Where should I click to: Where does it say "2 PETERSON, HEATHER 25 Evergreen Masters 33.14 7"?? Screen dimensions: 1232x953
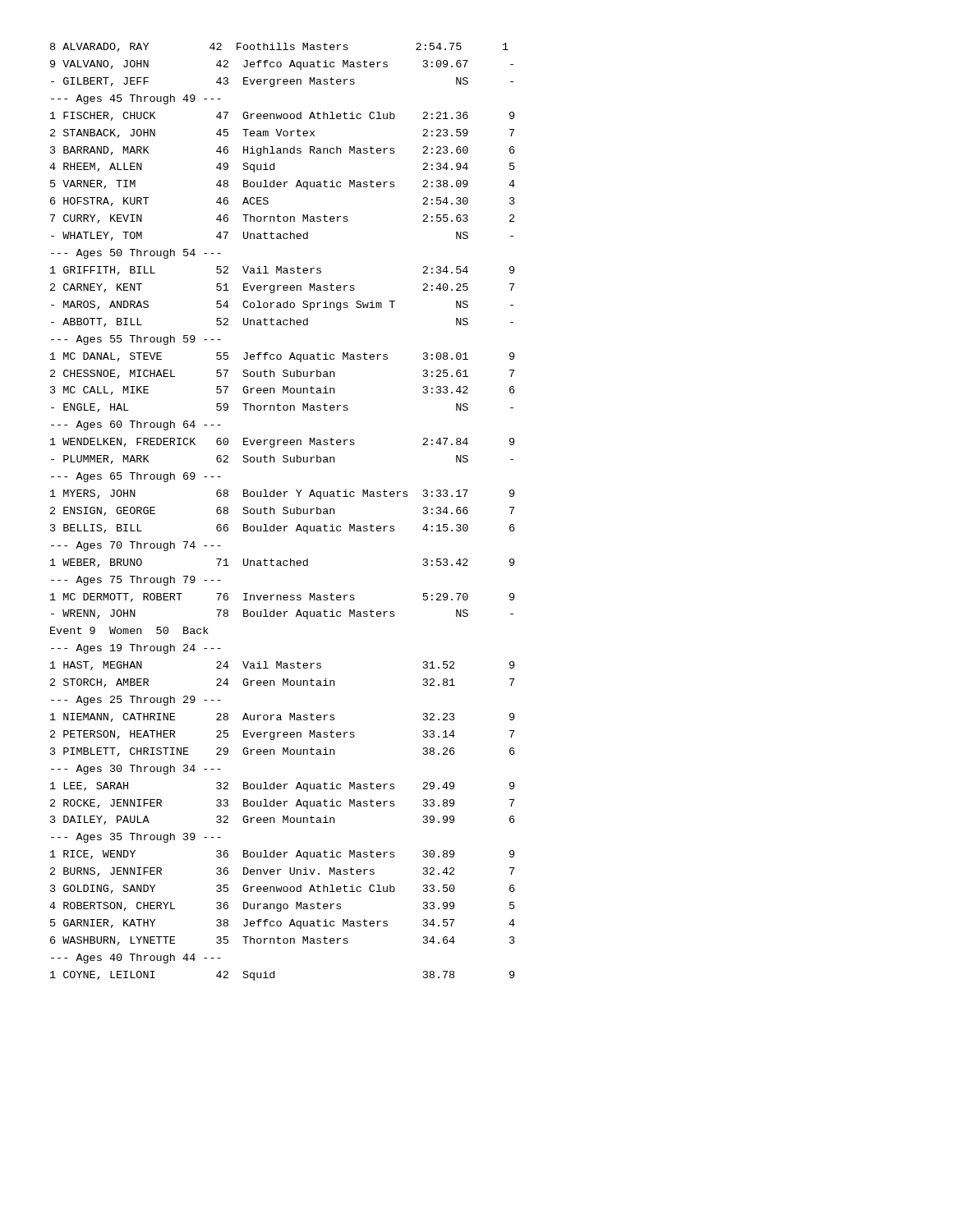click(x=282, y=735)
